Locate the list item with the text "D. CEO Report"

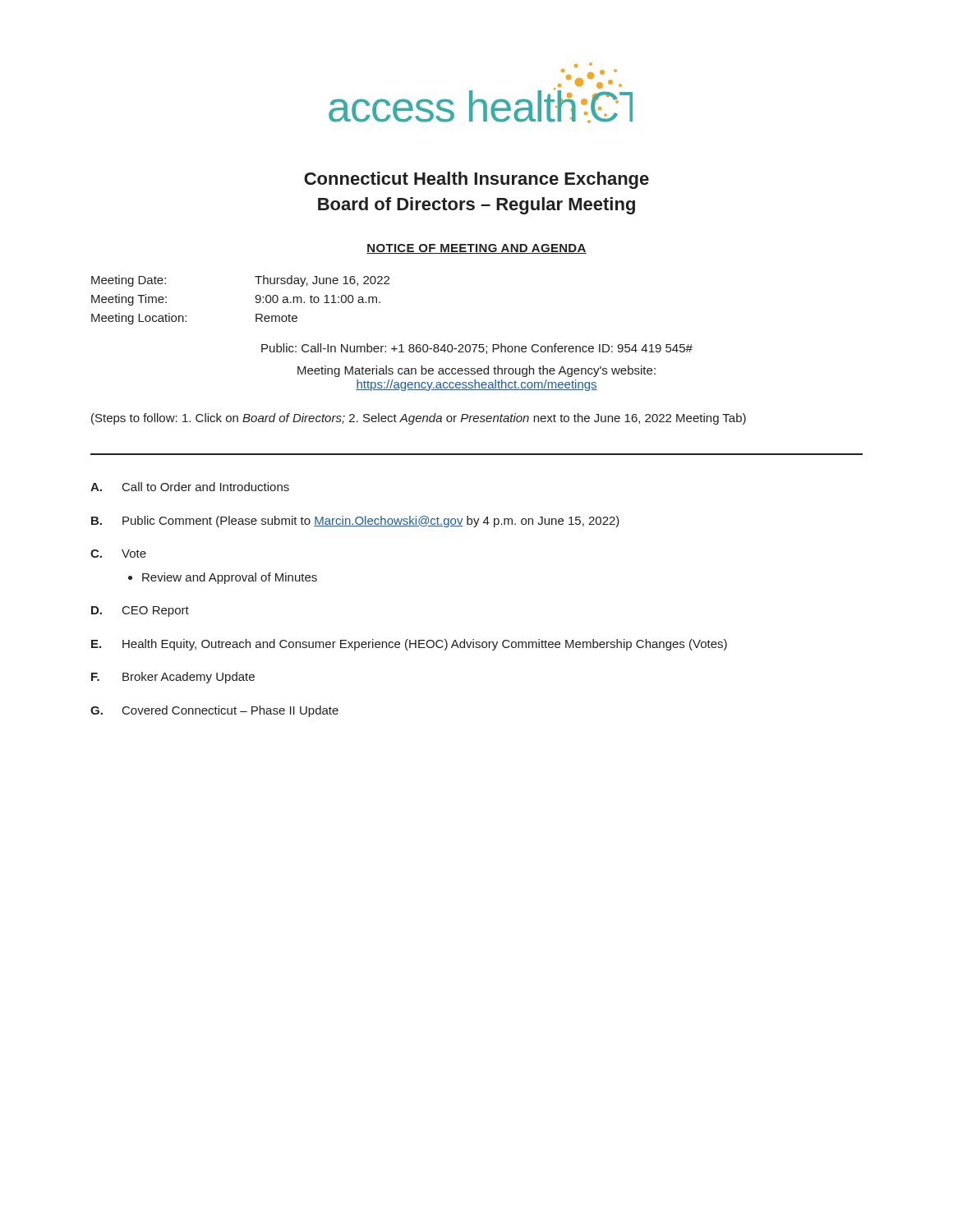tap(140, 611)
